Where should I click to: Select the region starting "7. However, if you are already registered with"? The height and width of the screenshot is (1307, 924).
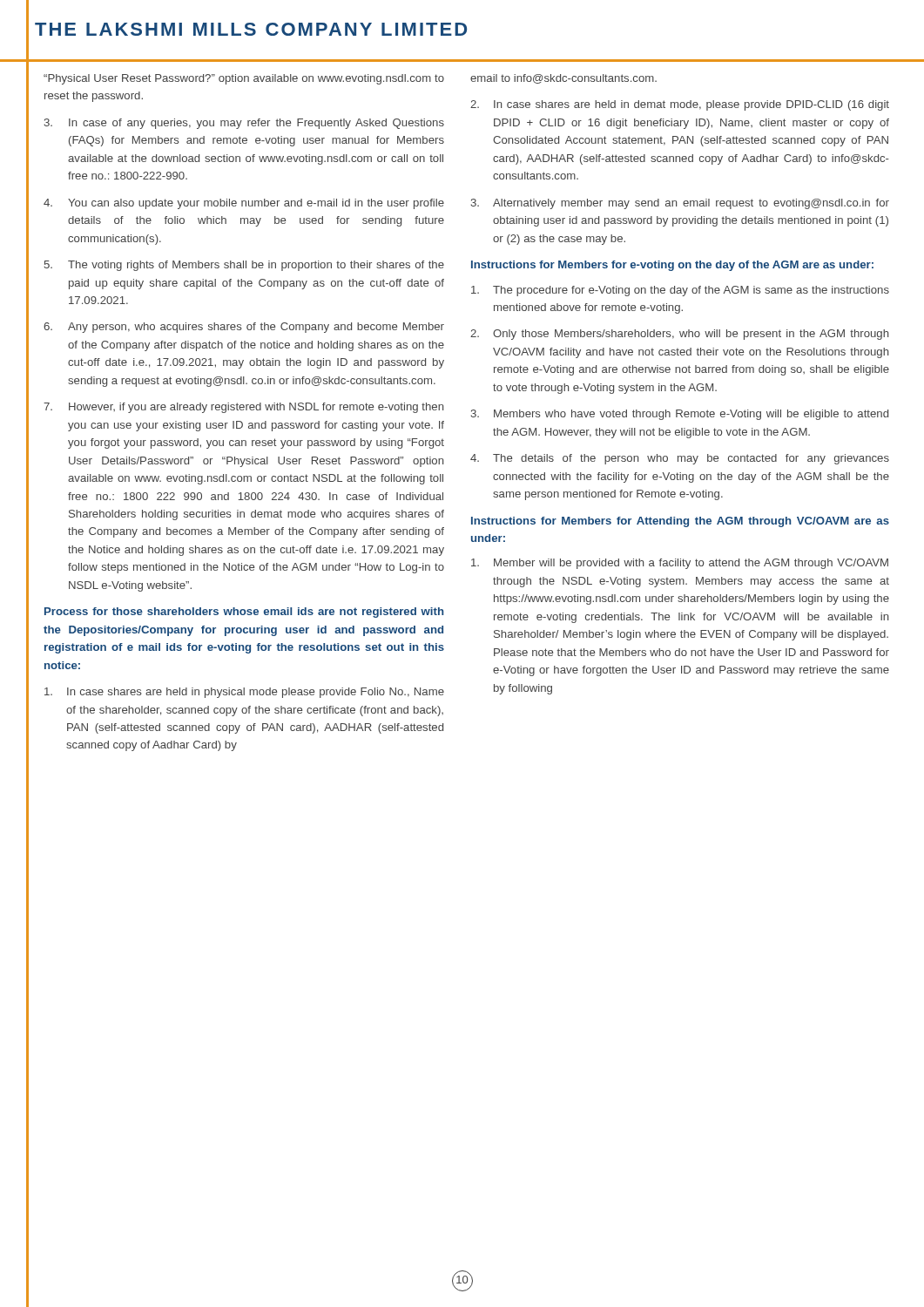coord(244,496)
